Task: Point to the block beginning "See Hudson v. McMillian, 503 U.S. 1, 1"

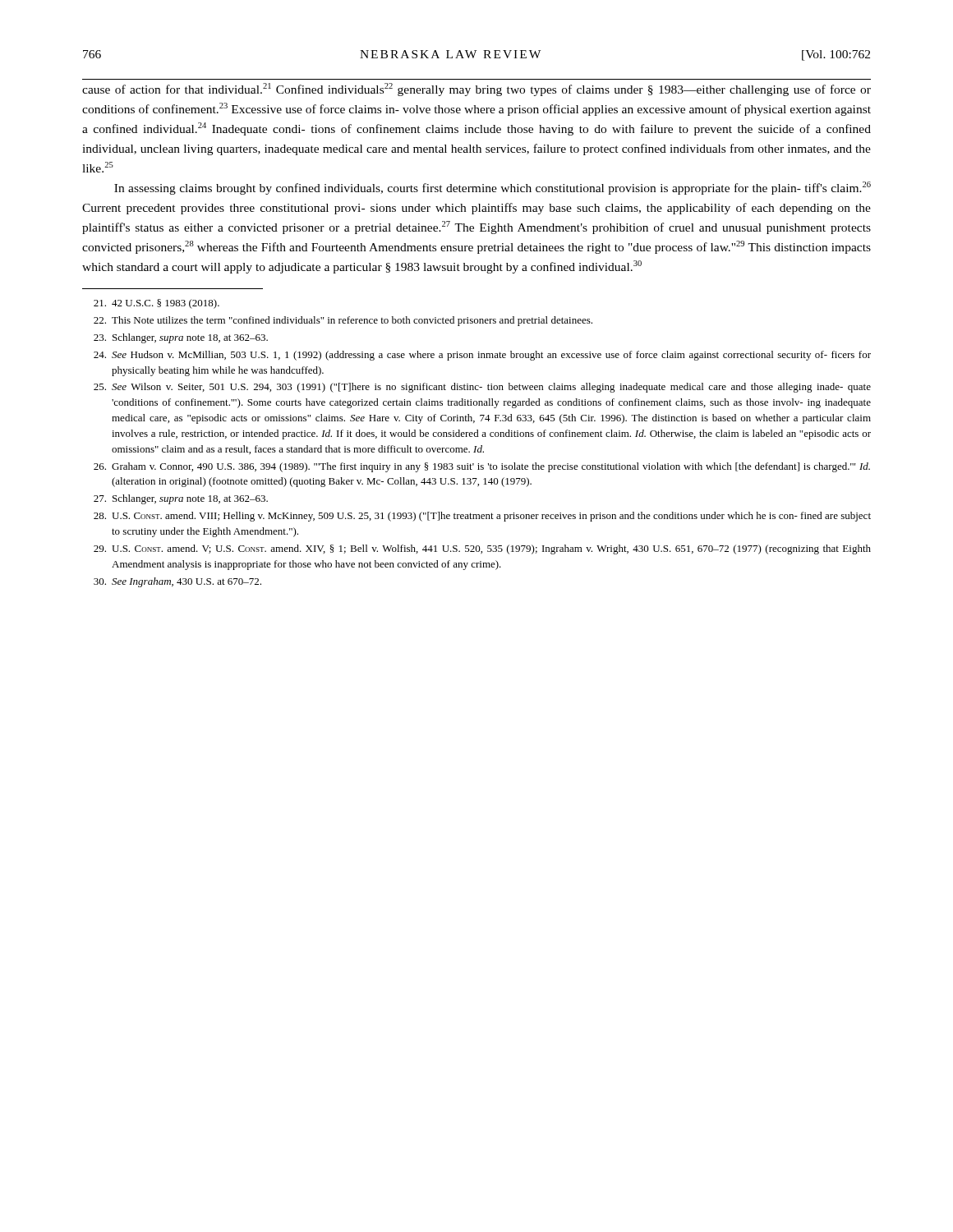Action: [476, 363]
